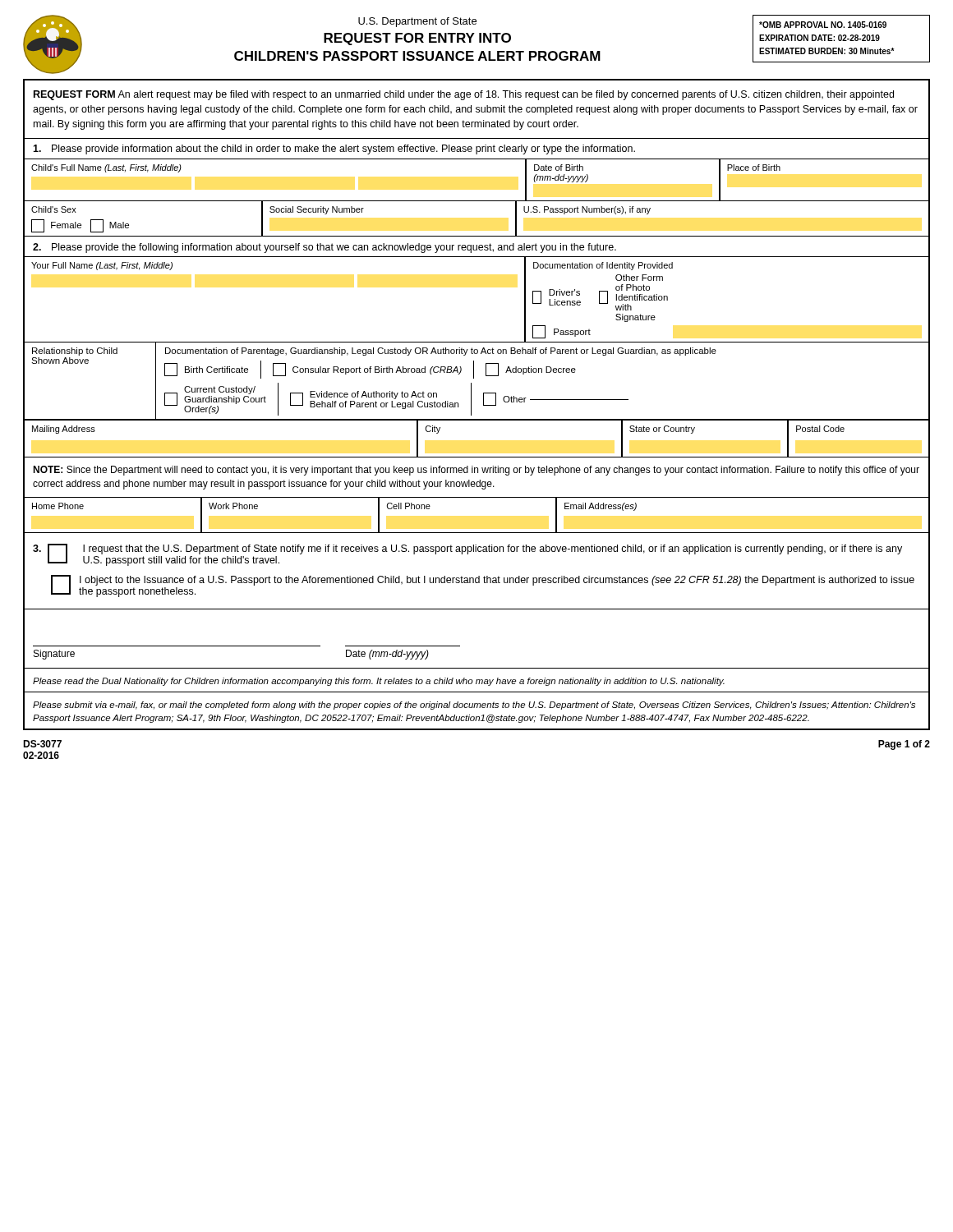953x1232 pixels.
Task: Click on the table containing "Child's Full Name (Last,"
Action: tap(476, 181)
